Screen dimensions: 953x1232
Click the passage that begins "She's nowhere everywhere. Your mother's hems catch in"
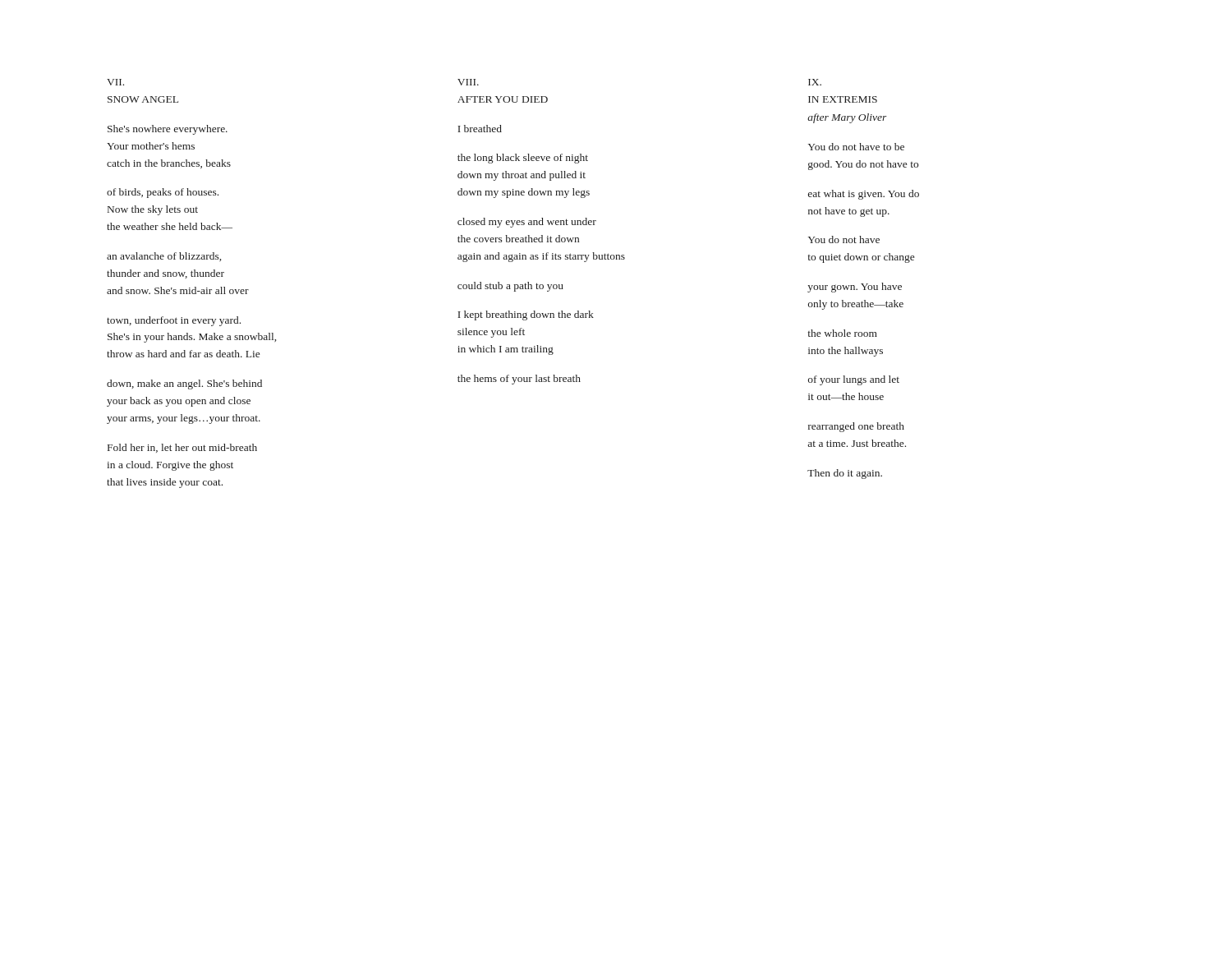(x=168, y=130)
